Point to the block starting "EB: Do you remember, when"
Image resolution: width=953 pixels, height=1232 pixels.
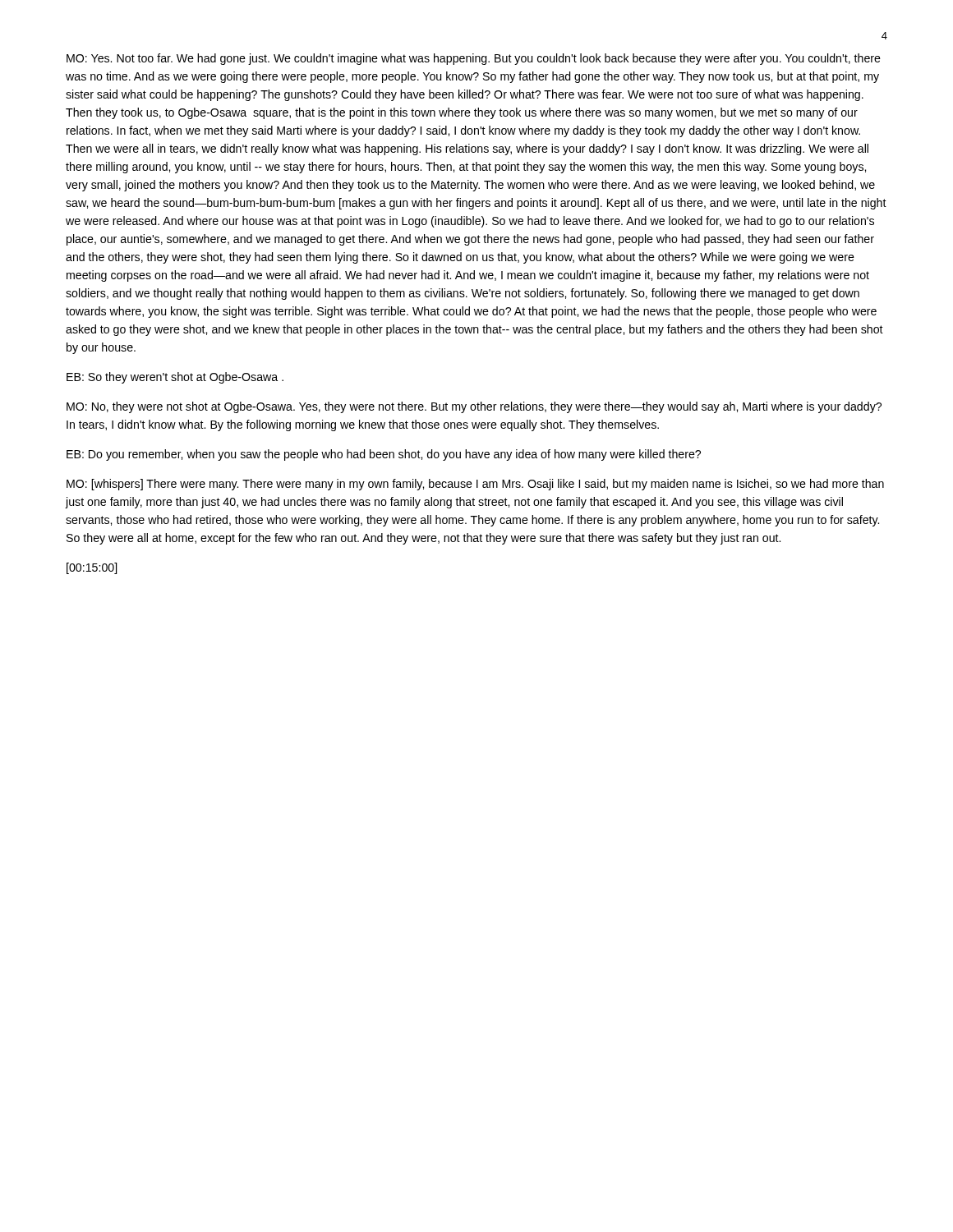pos(384,454)
